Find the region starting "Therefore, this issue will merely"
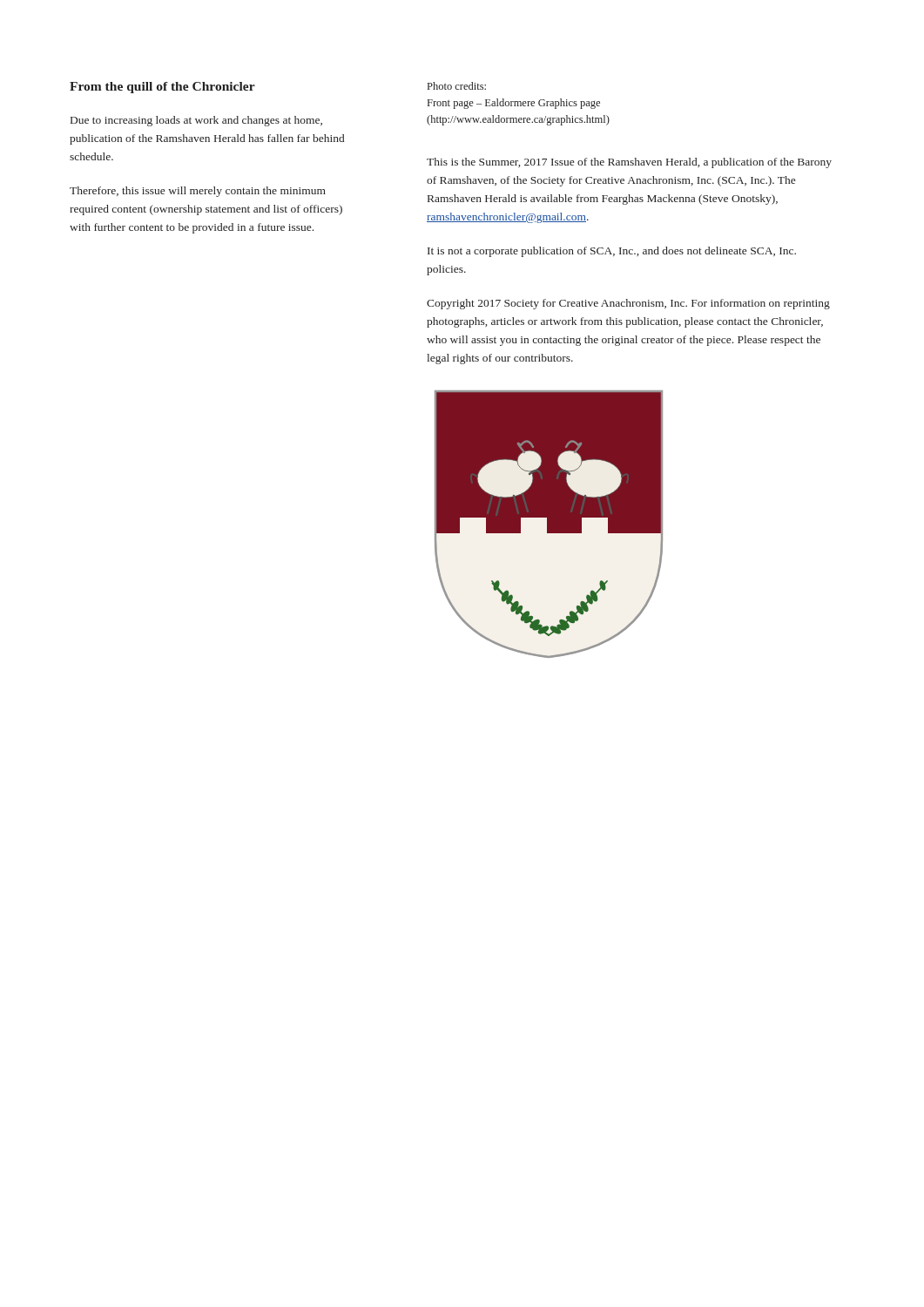The image size is (924, 1307). [x=206, y=208]
